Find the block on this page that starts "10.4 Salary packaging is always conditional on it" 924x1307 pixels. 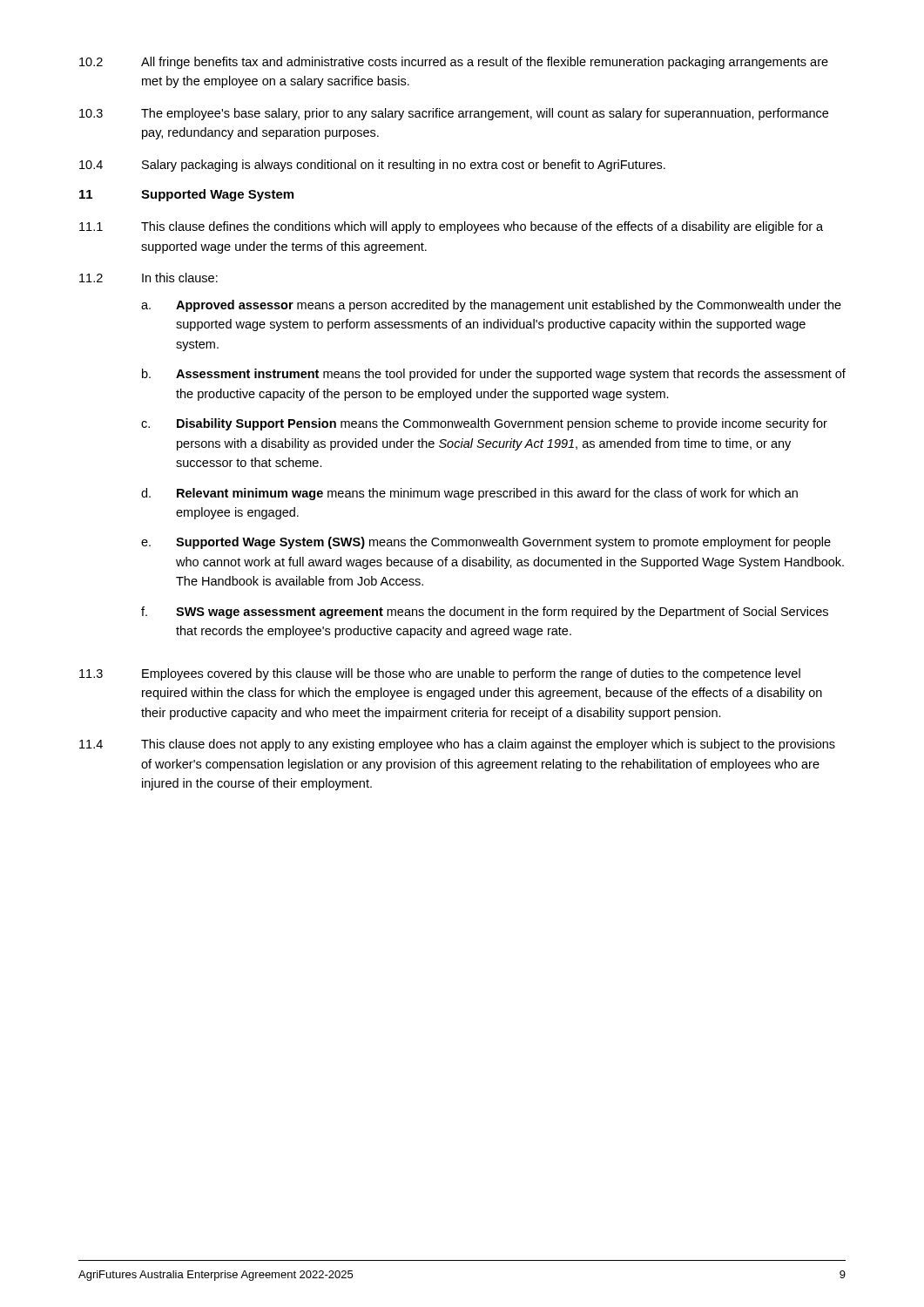462,165
